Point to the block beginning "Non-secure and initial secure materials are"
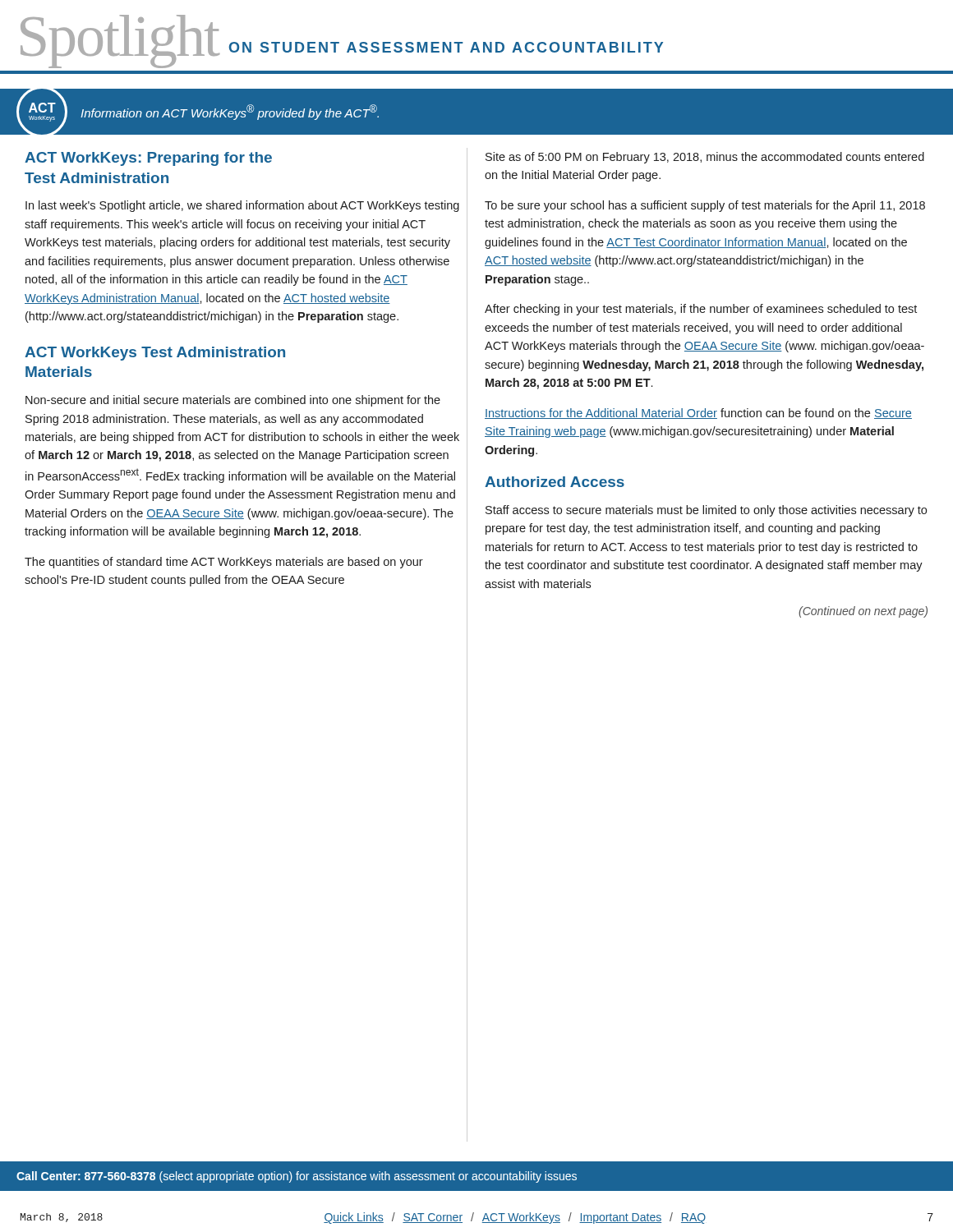Viewport: 953px width, 1232px height. (242, 466)
